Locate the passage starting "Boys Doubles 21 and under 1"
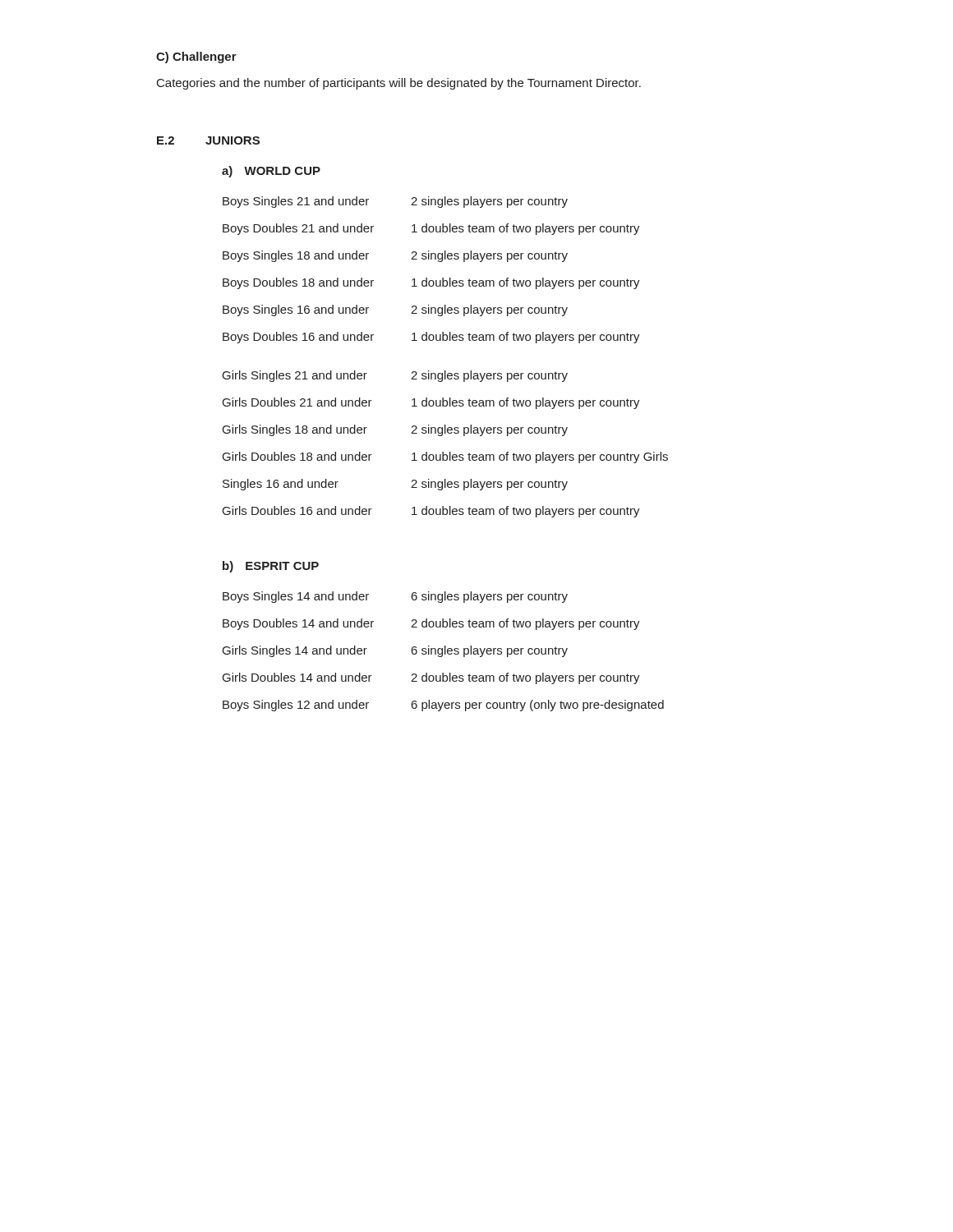953x1232 pixels. pos(555,228)
